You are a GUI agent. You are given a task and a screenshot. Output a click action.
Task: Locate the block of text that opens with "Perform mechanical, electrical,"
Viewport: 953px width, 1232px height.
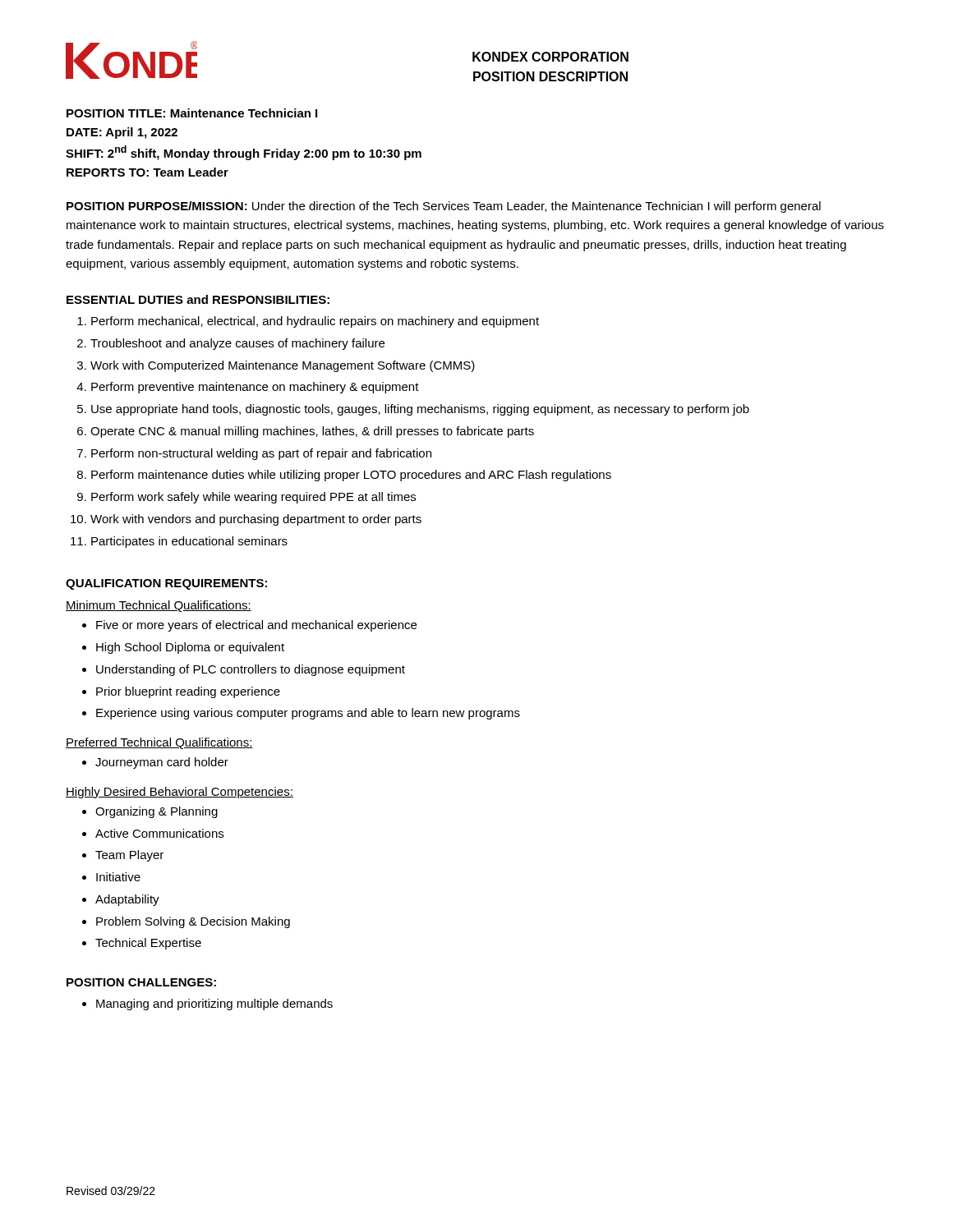315,321
